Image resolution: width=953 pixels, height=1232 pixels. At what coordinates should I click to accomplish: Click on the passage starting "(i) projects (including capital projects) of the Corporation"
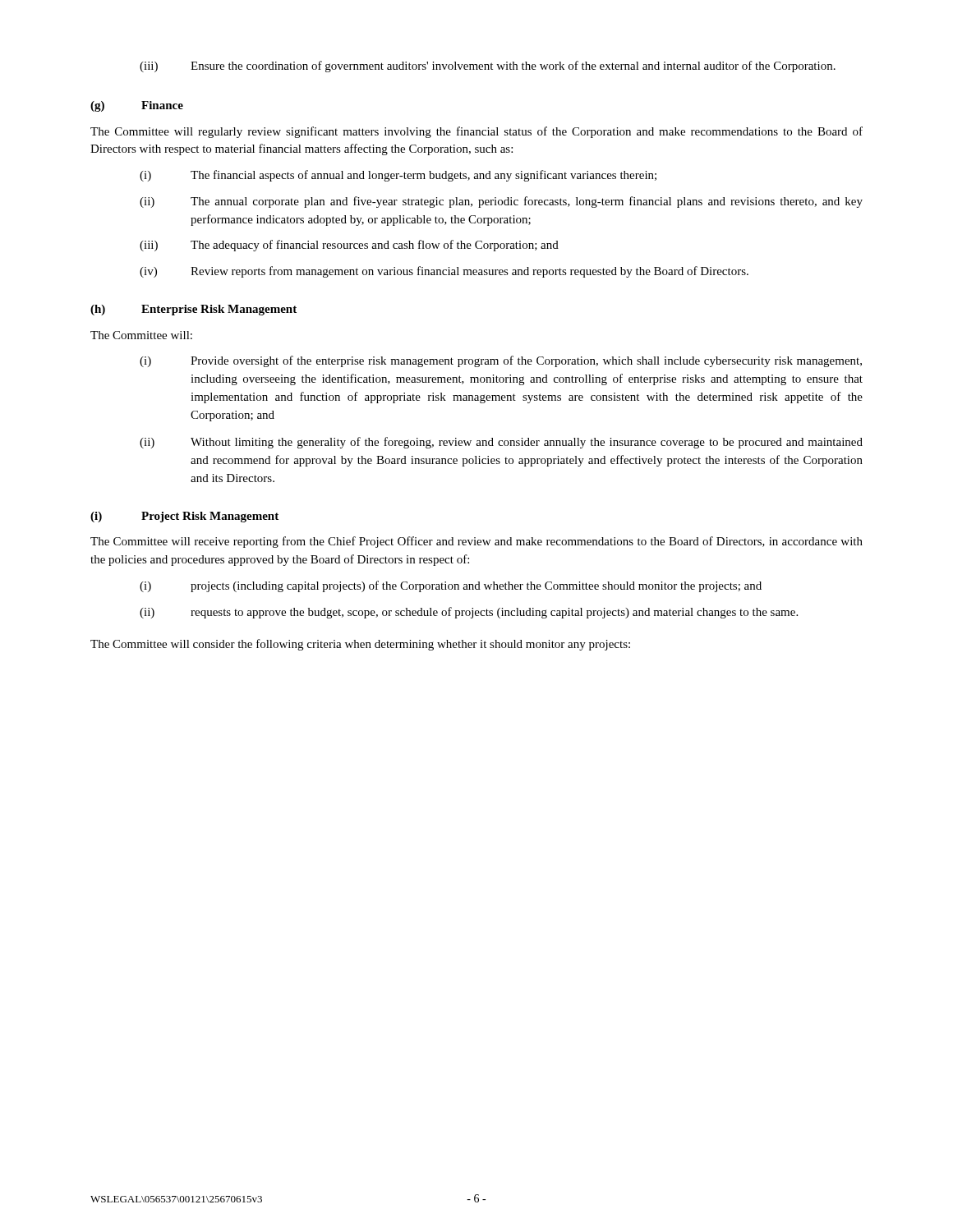501,586
